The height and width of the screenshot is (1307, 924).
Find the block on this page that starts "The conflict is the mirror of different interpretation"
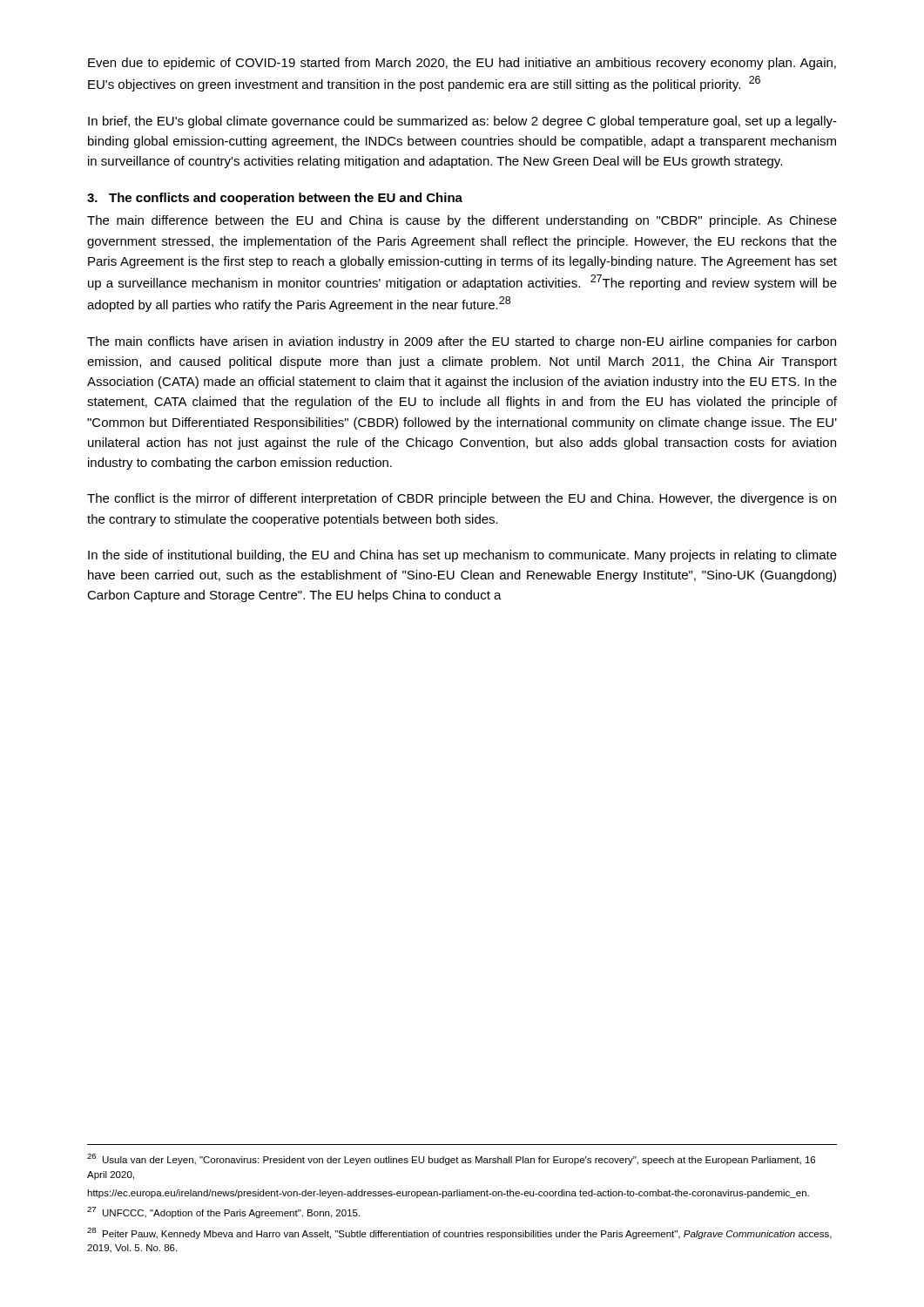[x=462, y=508]
